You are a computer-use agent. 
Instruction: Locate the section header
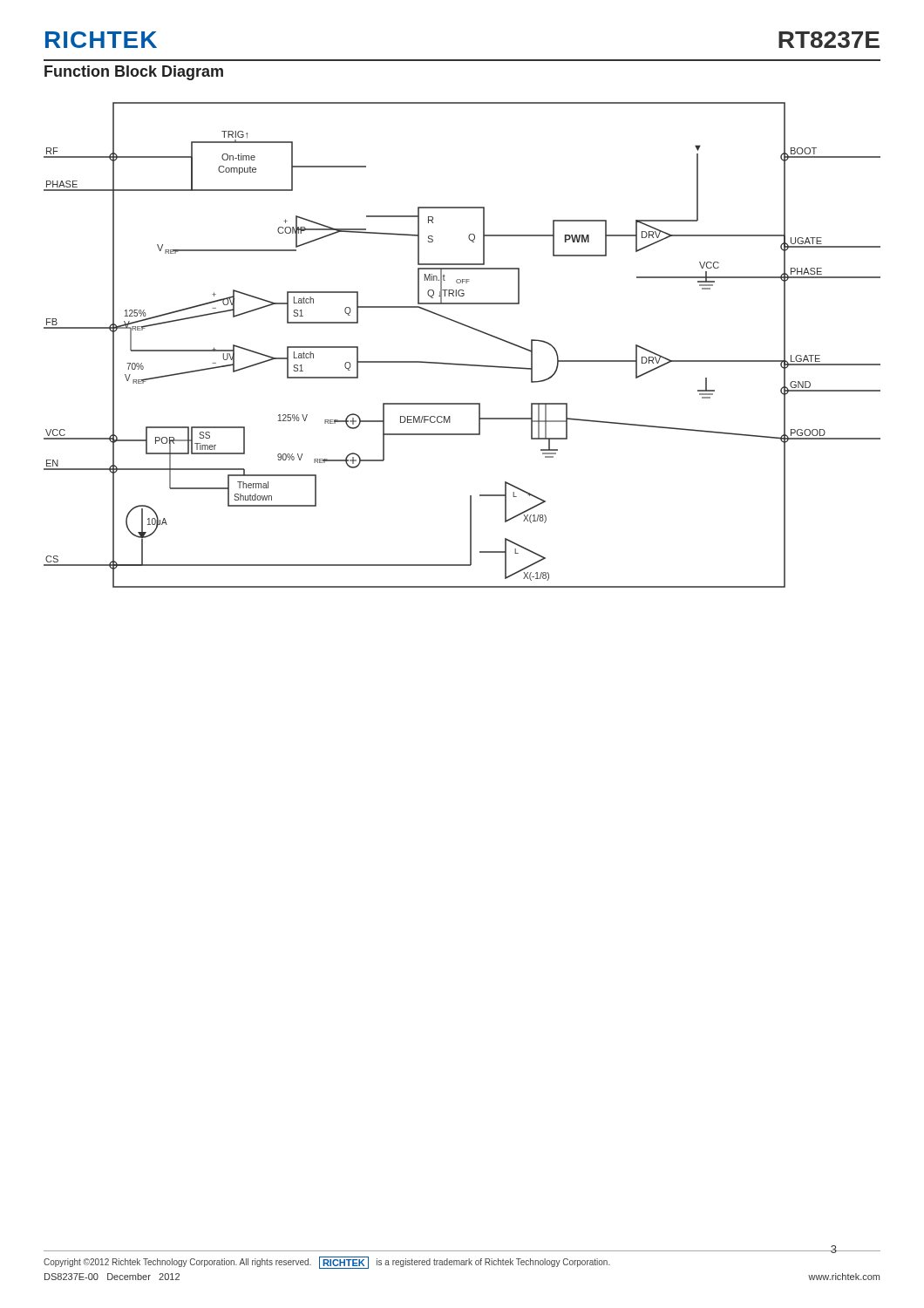pyautogui.click(x=134, y=71)
